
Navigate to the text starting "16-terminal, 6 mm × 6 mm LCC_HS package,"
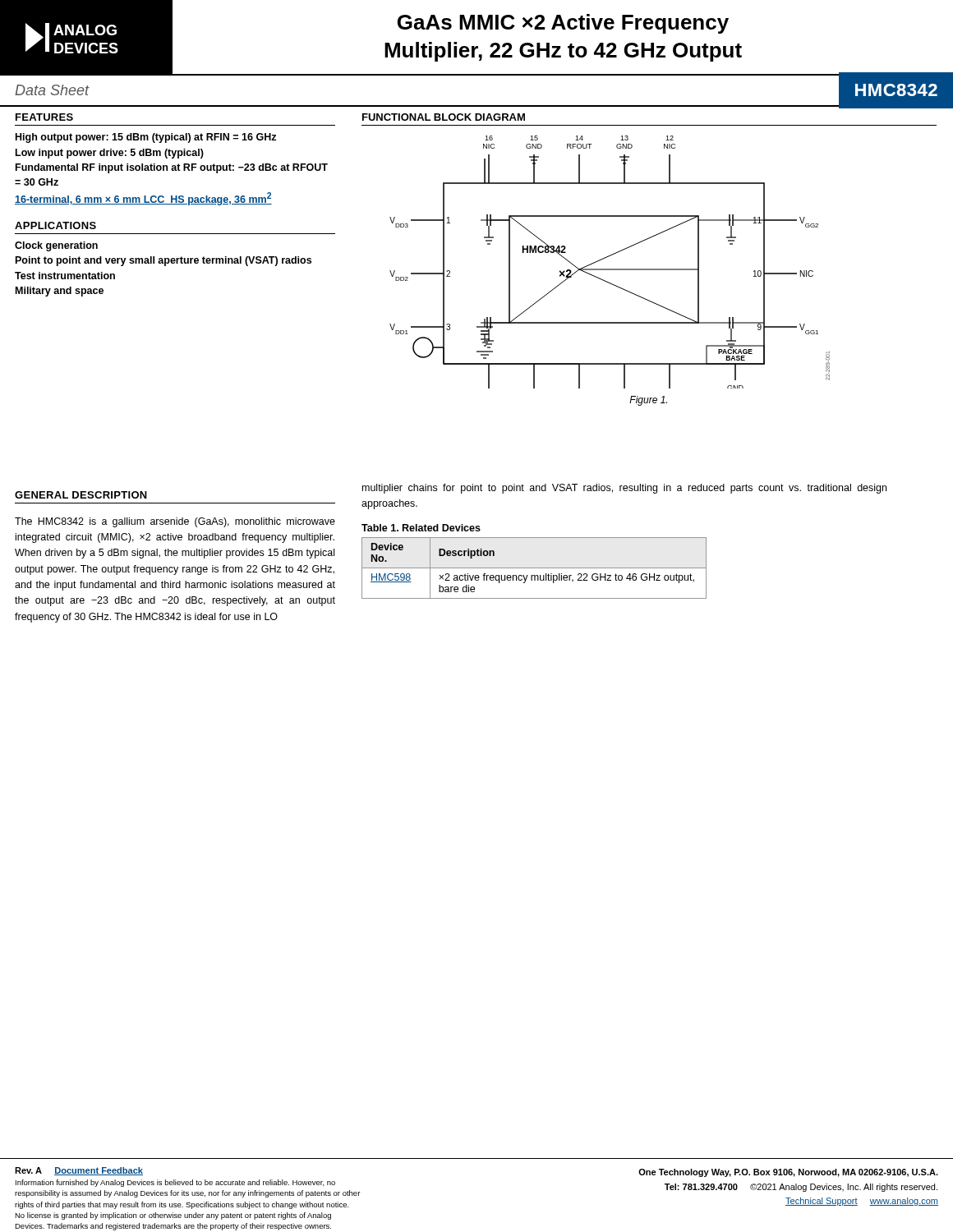[143, 198]
